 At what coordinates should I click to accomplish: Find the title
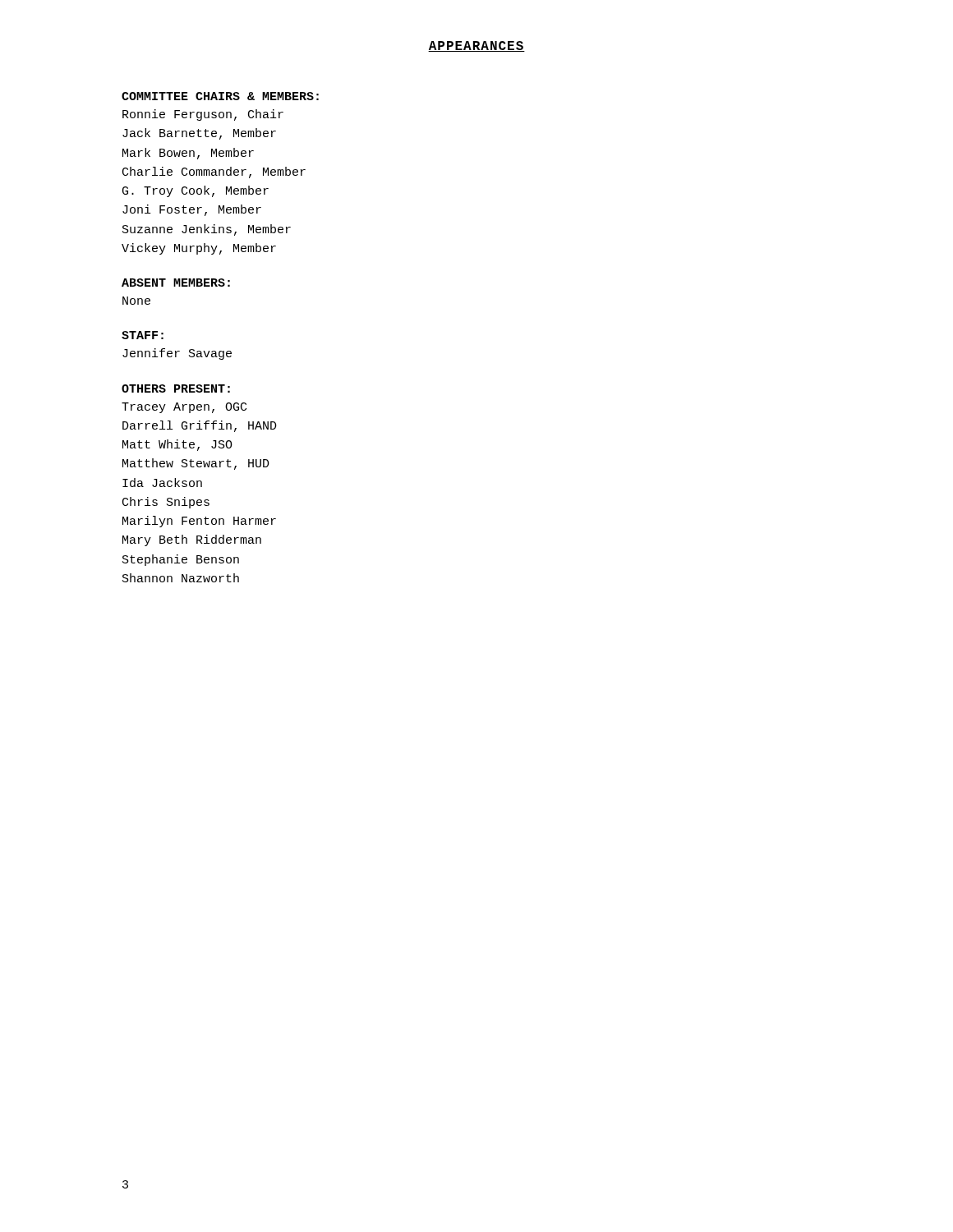(x=476, y=47)
